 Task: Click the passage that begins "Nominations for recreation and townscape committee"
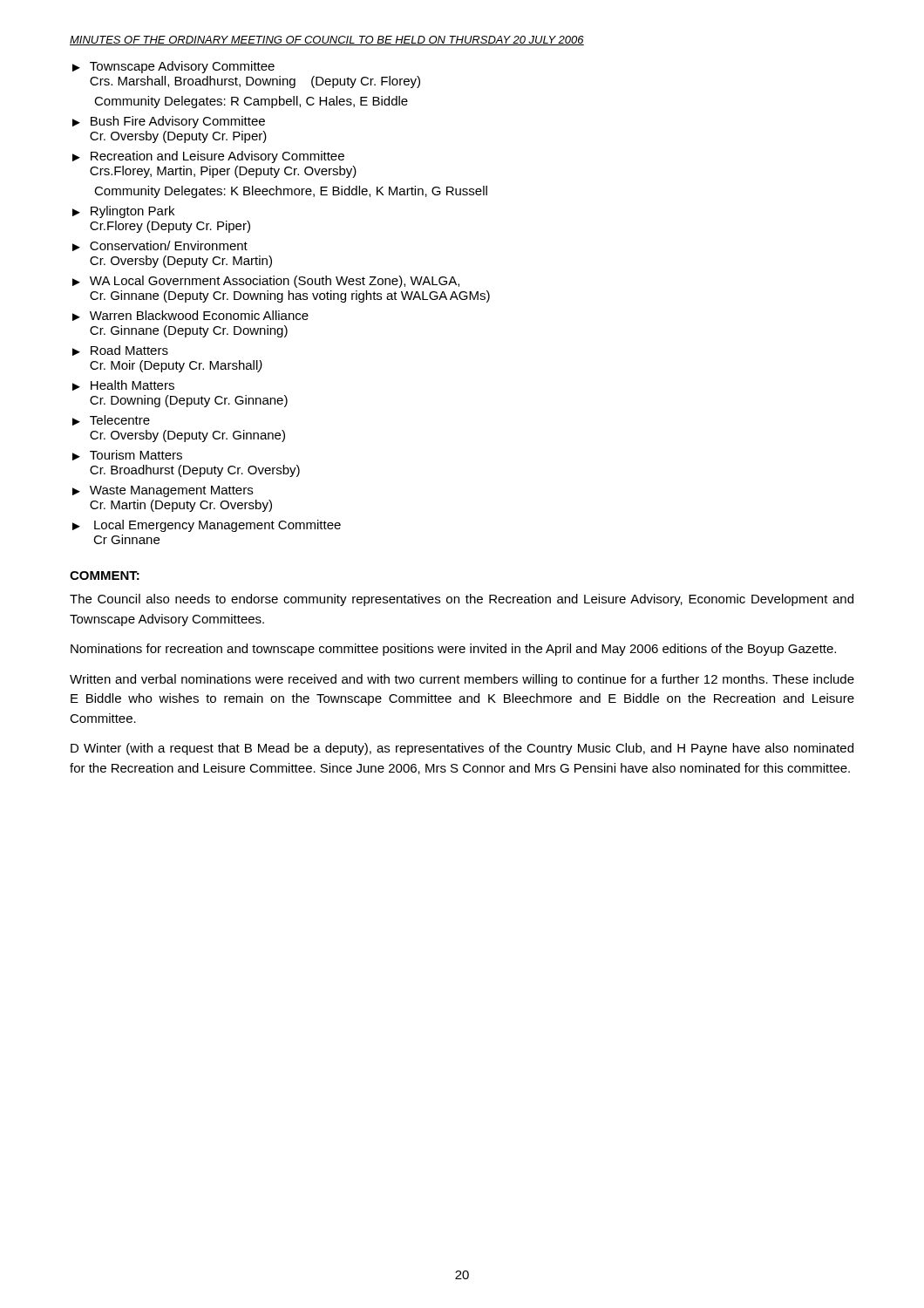click(x=453, y=648)
